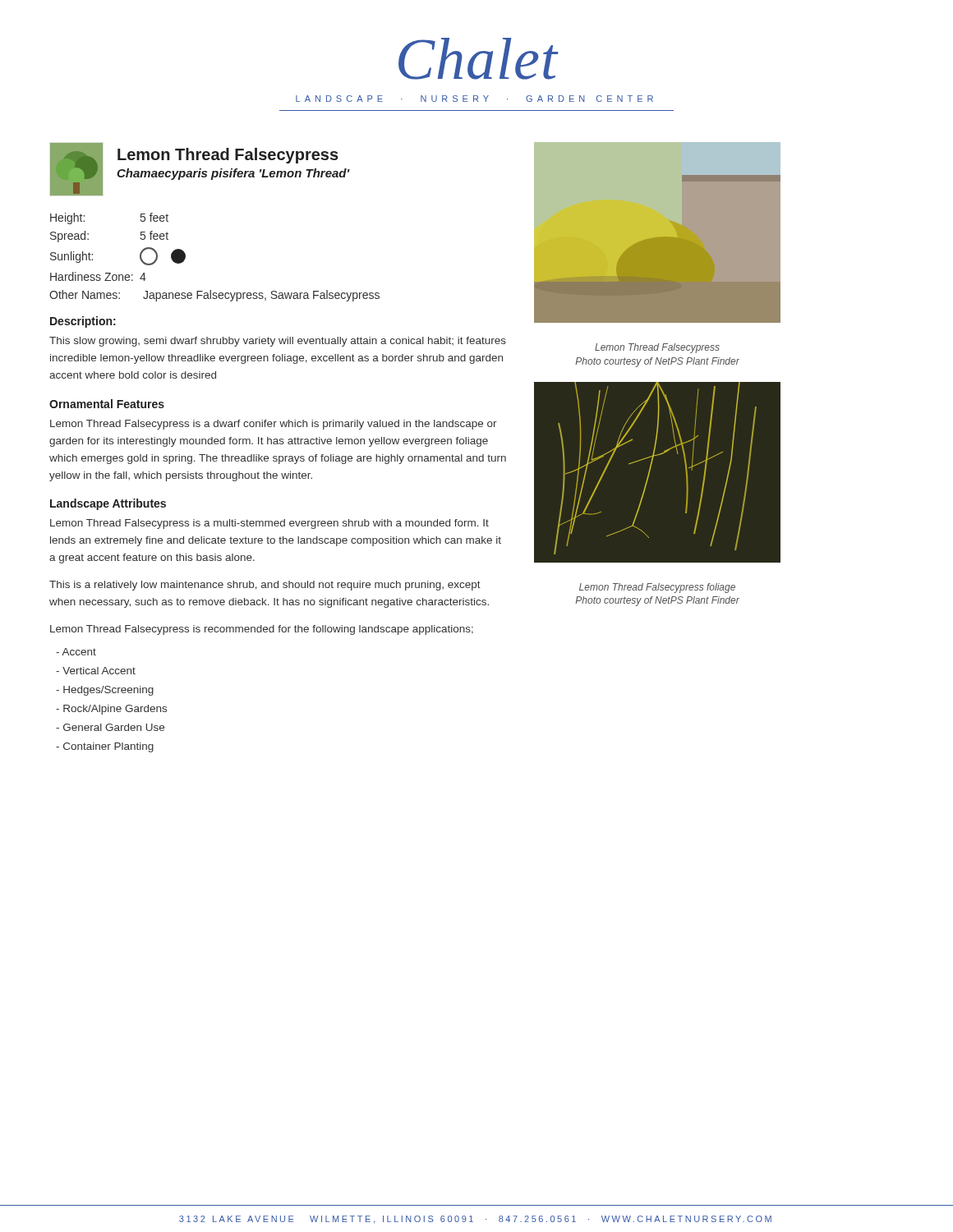The image size is (953, 1232).
Task: Select the block starting "Landscape Attributes"
Action: (108, 504)
